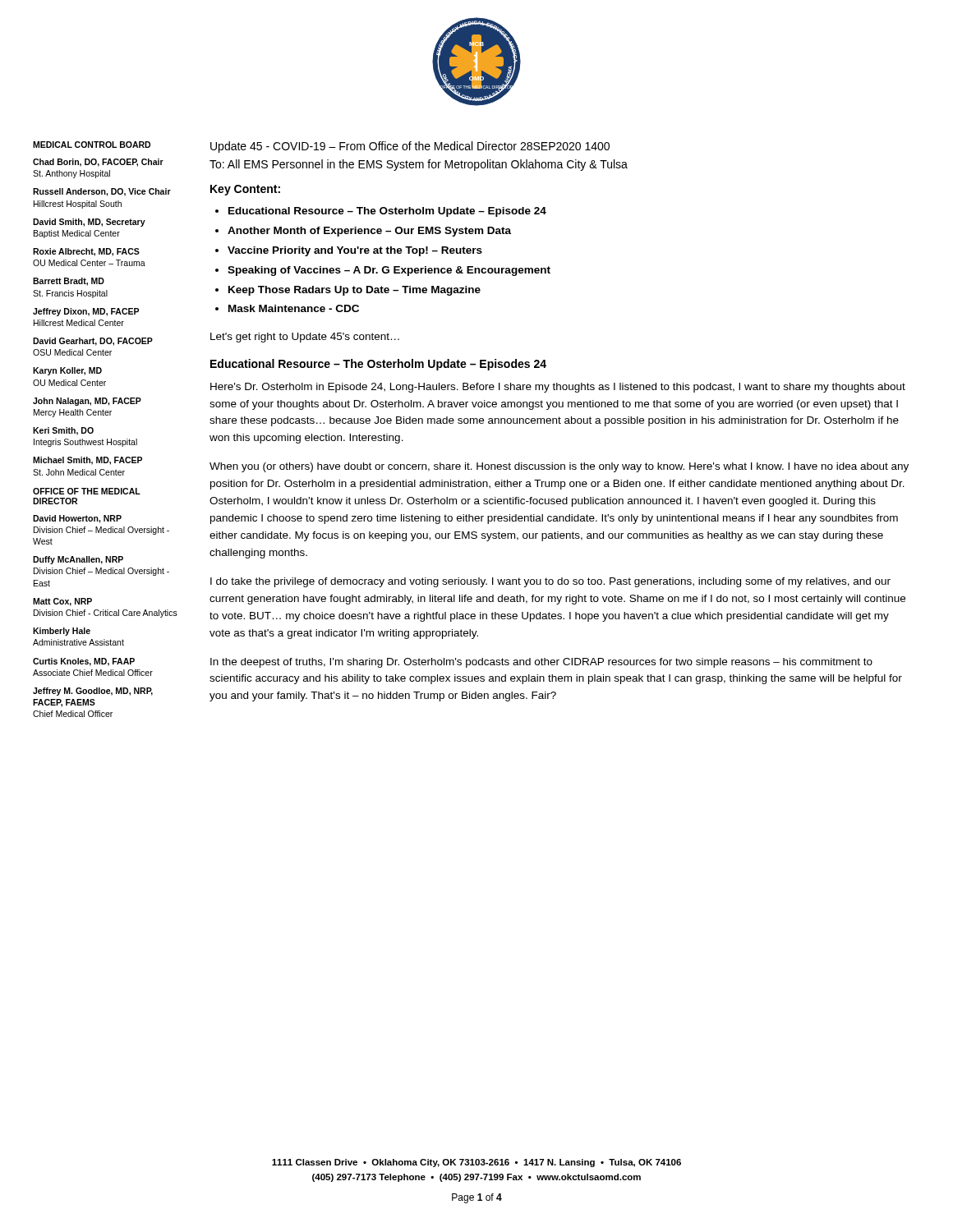This screenshot has width=953, height=1232.
Task: Locate the text block containing "Michael Smith, MD,"
Action: tap(88, 466)
